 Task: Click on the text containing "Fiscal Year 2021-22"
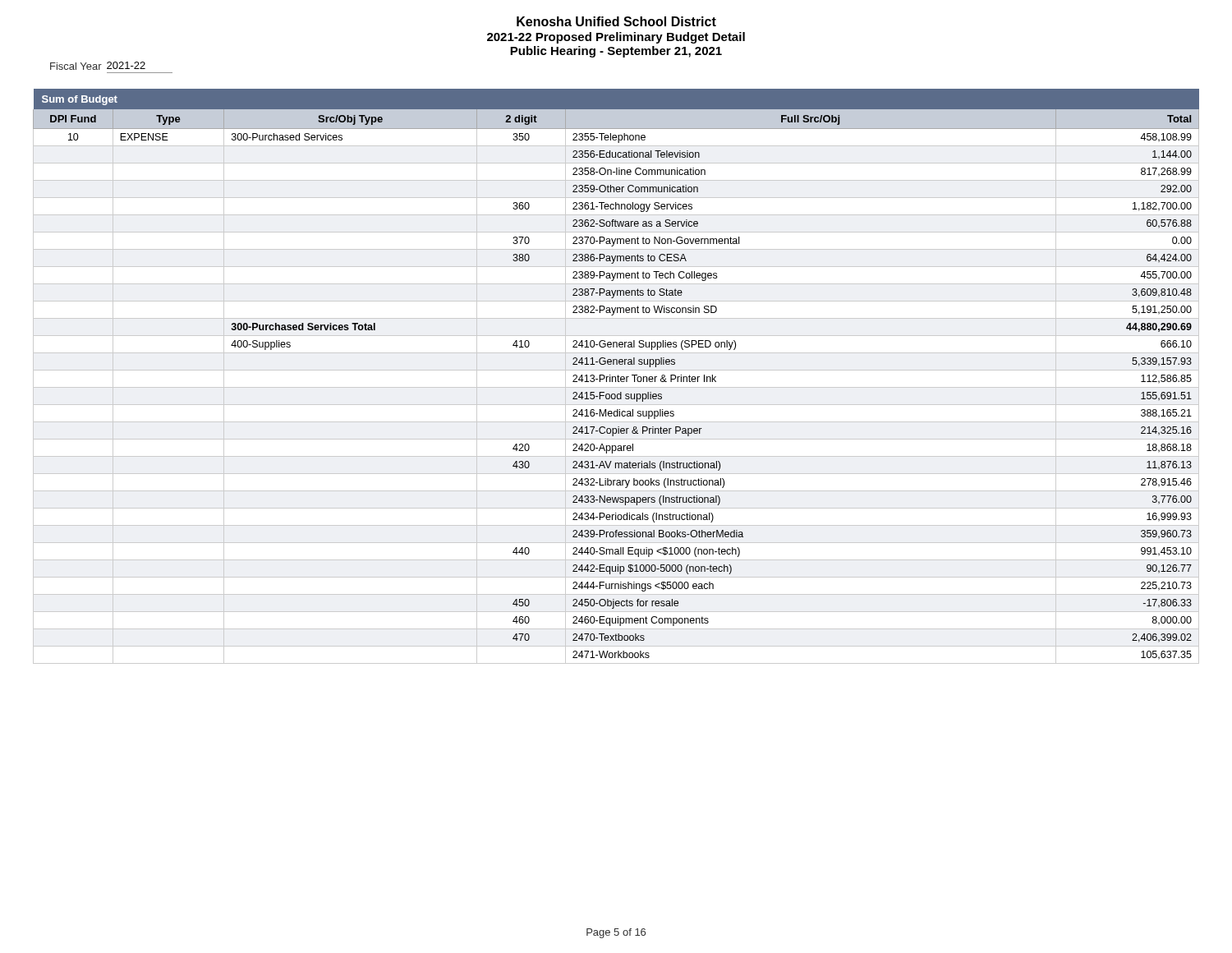[x=111, y=66]
